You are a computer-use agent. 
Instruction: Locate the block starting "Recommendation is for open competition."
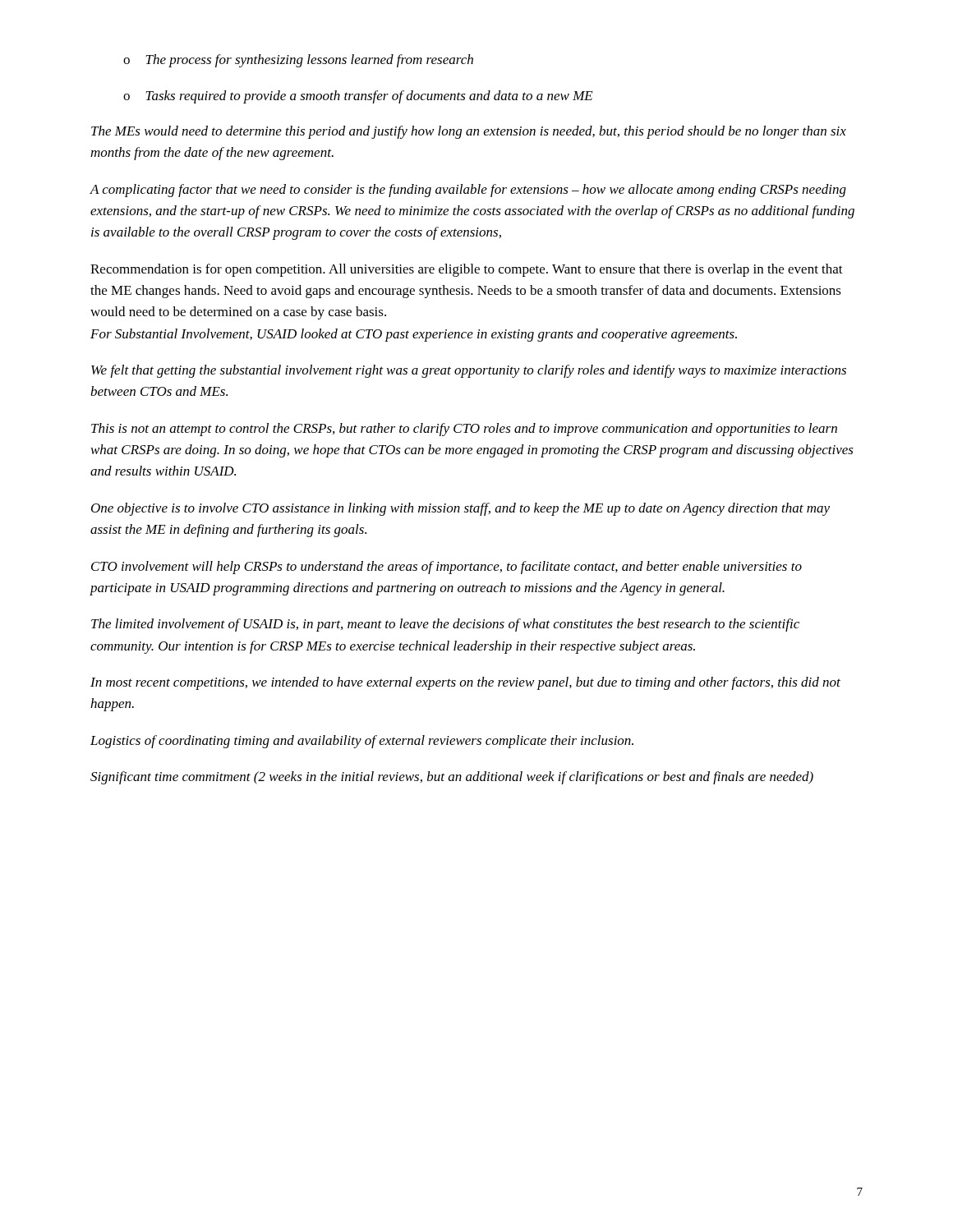click(466, 290)
